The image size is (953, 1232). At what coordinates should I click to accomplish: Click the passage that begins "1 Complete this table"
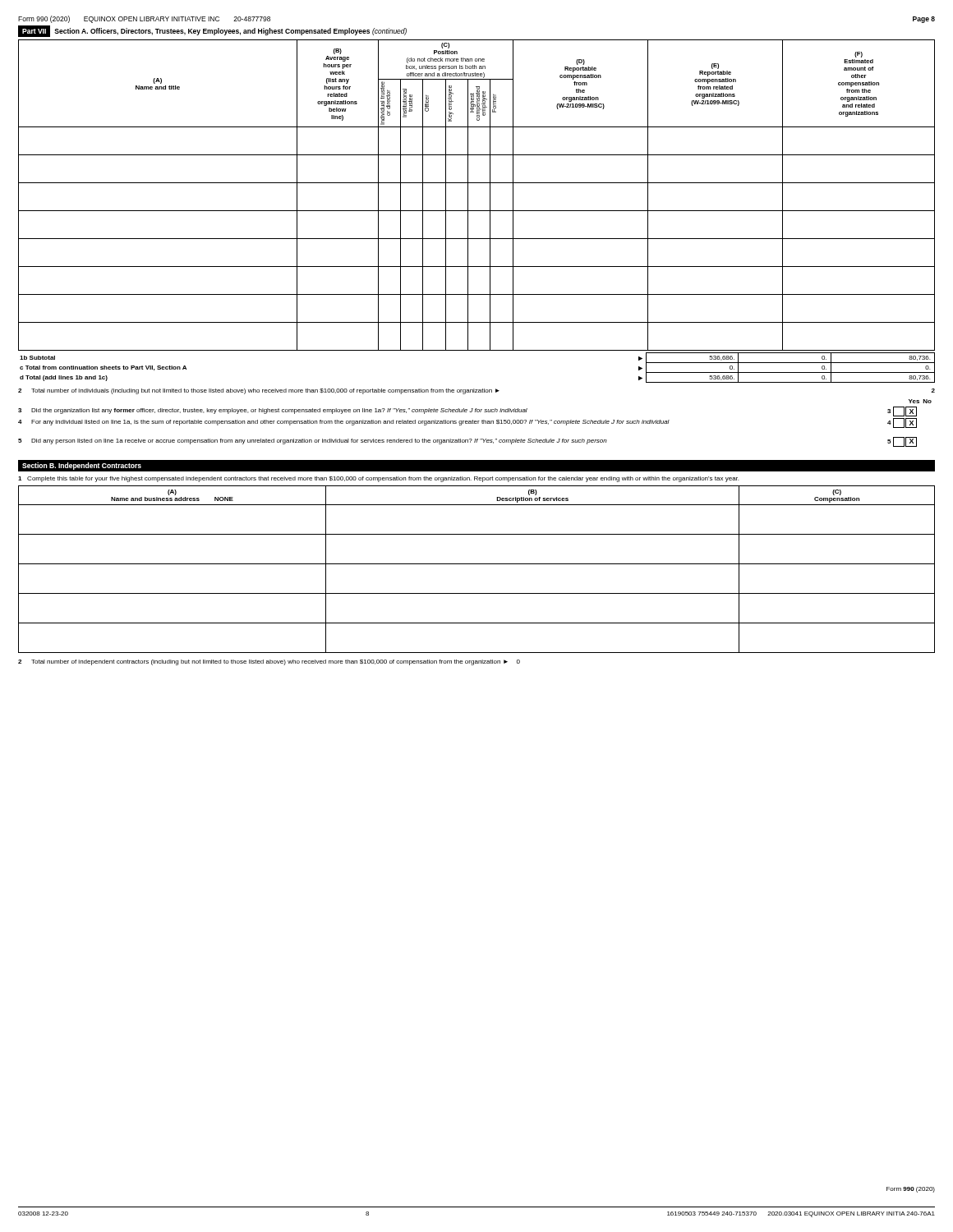(x=379, y=478)
